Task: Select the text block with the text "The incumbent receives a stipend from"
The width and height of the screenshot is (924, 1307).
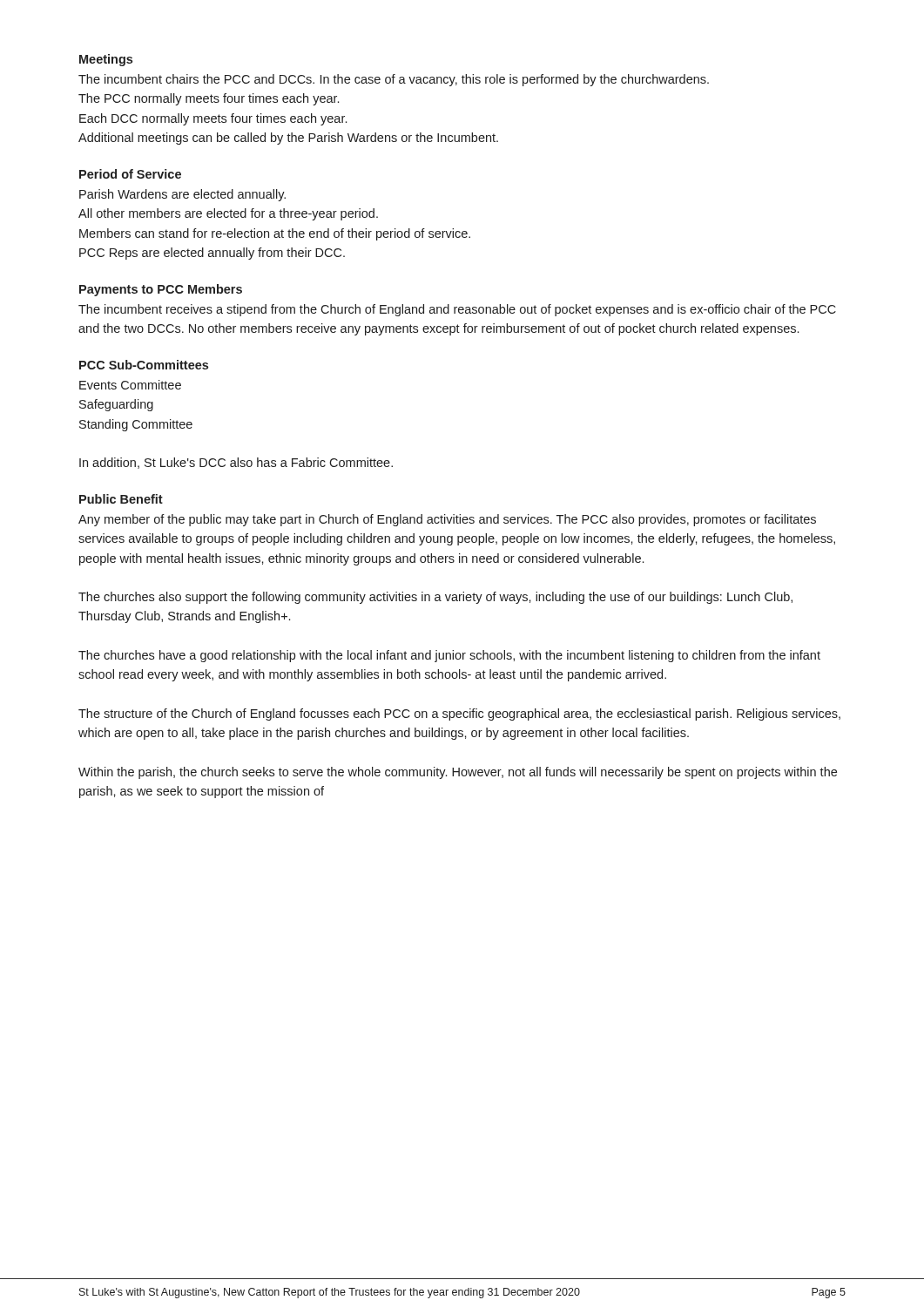Action: point(457,319)
